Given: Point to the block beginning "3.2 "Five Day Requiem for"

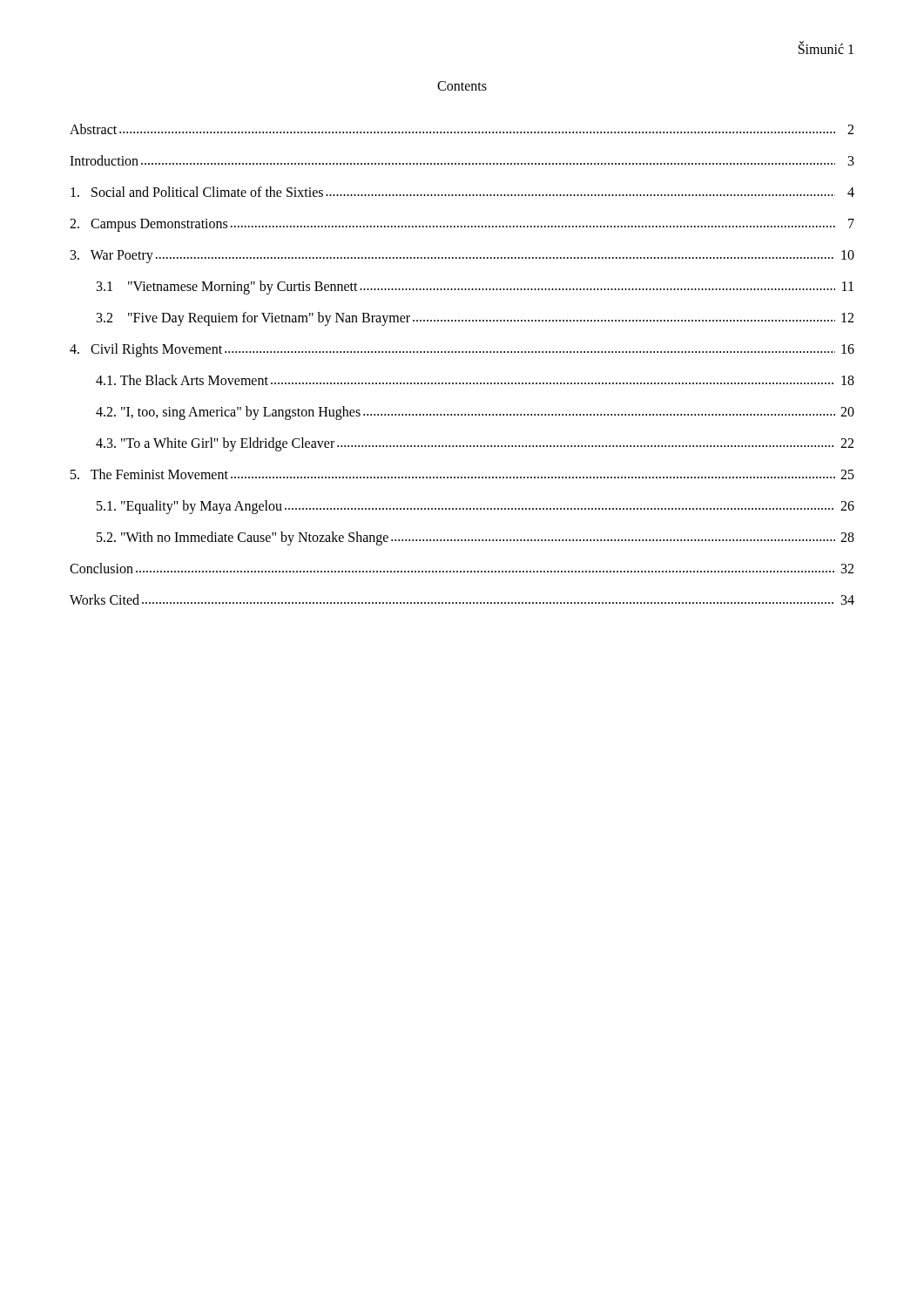Looking at the screenshot, I should (475, 318).
